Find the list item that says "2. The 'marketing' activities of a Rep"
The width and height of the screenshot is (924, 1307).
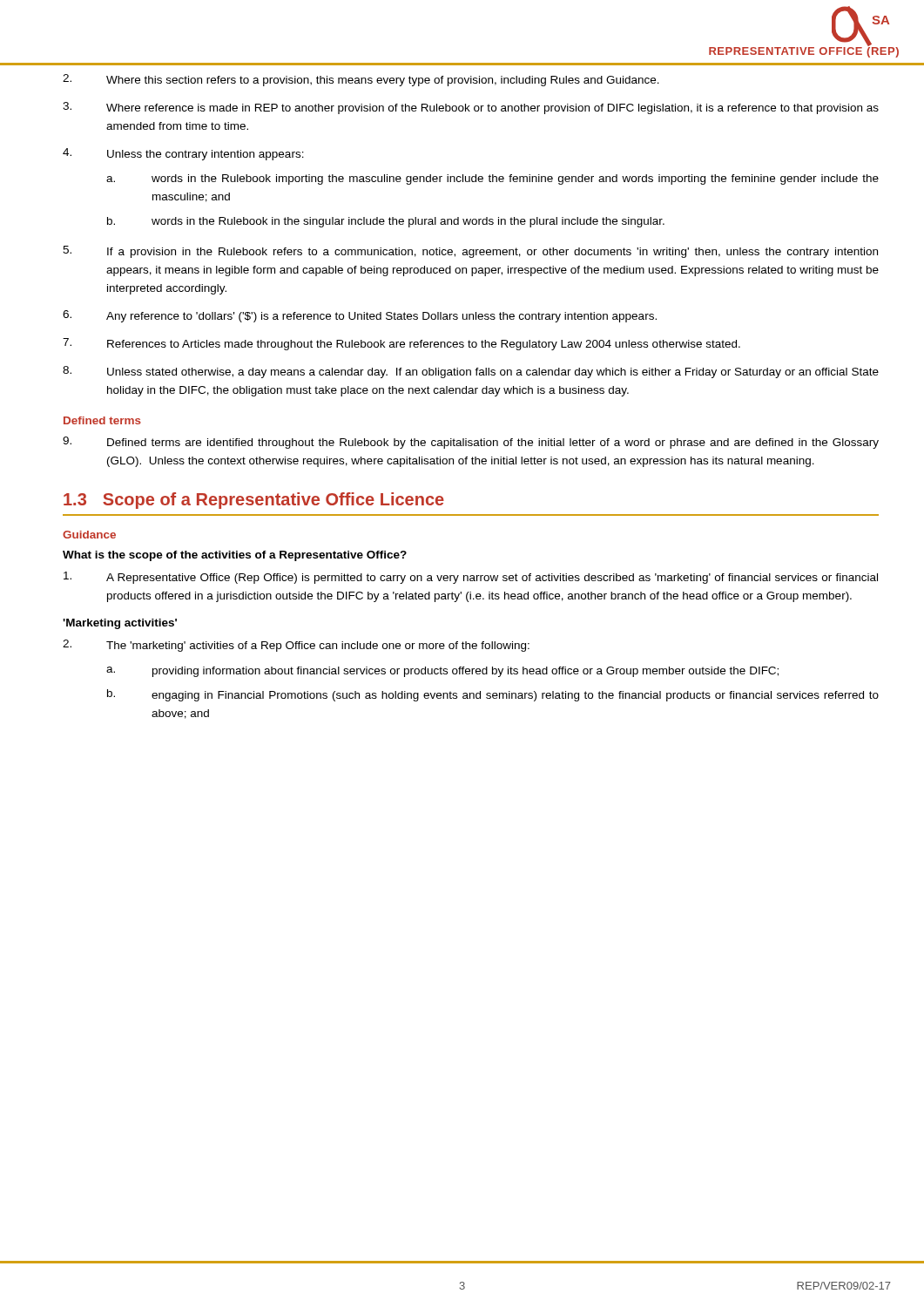[471, 646]
